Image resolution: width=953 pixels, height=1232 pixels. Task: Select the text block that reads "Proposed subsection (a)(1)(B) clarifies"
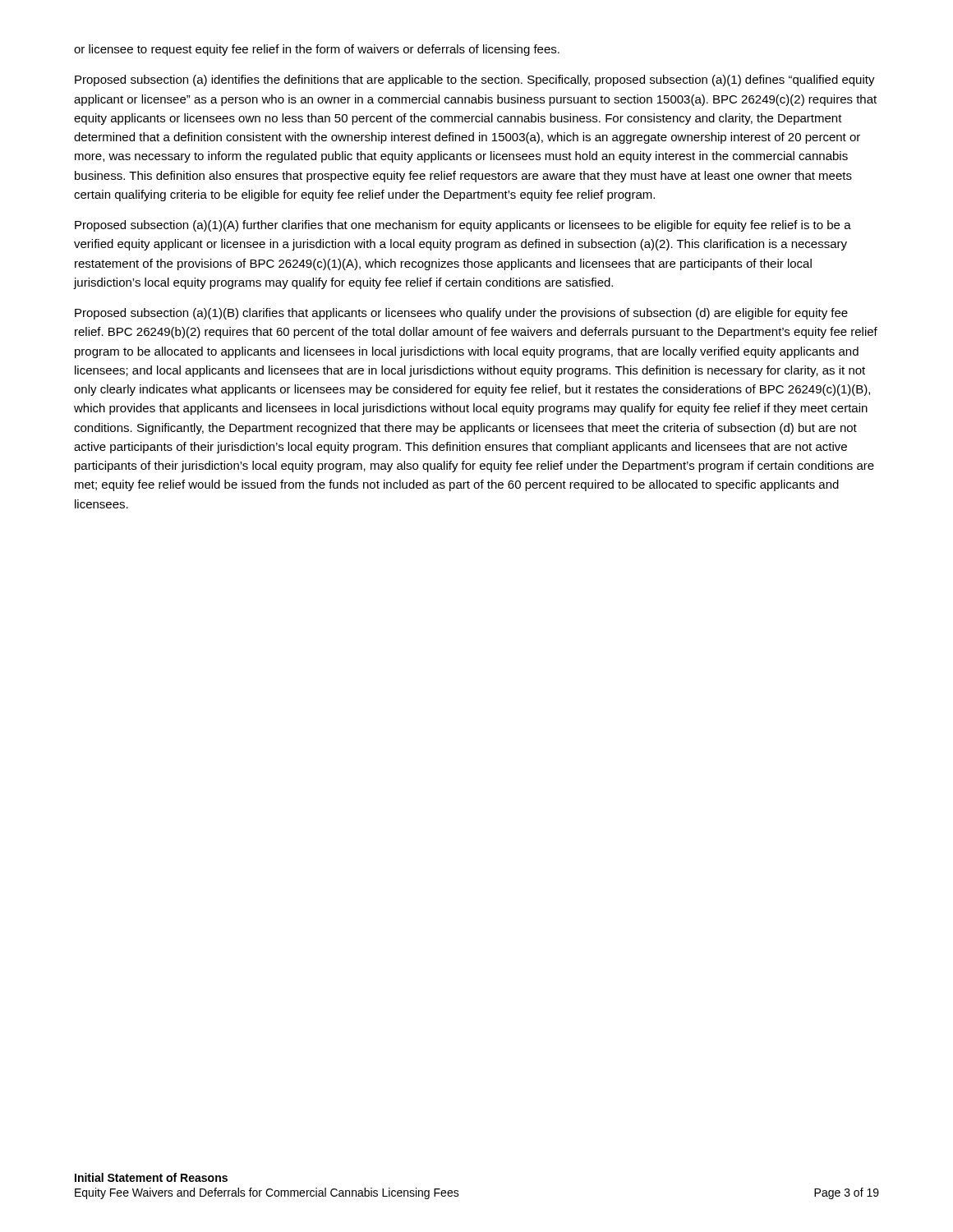pos(476,408)
